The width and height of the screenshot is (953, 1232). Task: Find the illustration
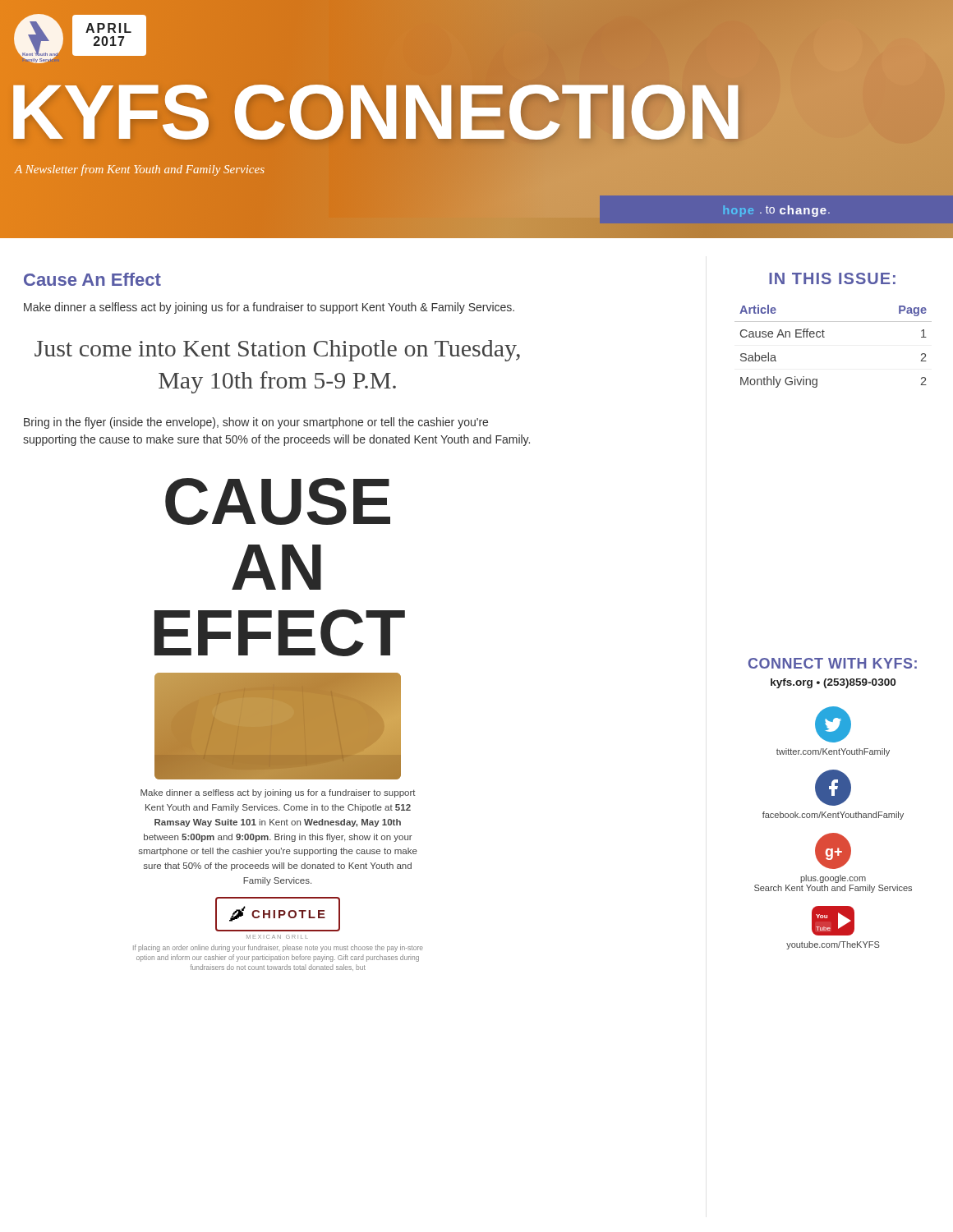pos(278,721)
